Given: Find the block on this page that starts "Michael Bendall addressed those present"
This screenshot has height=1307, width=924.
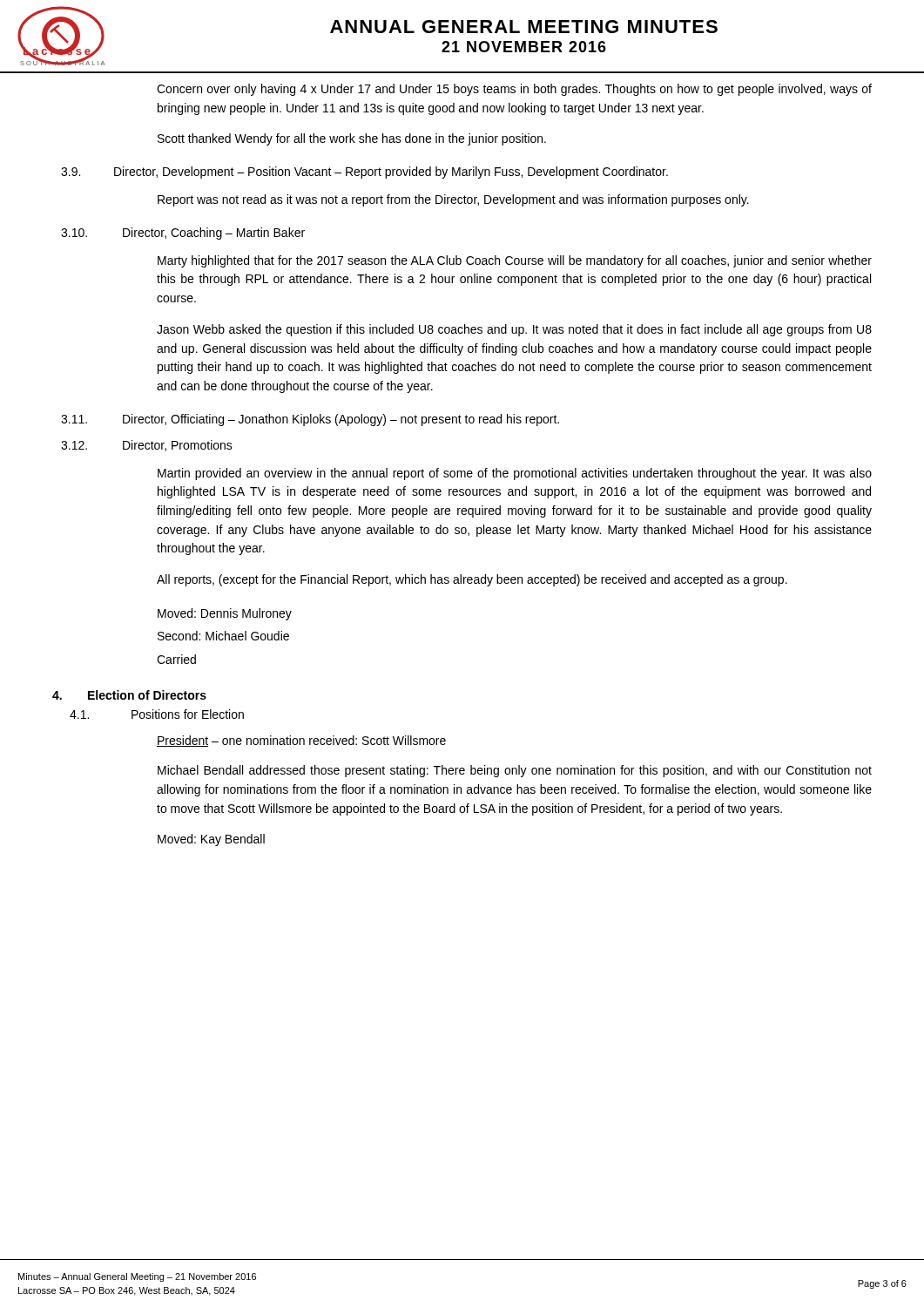Looking at the screenshot, I should pos(514,789).
